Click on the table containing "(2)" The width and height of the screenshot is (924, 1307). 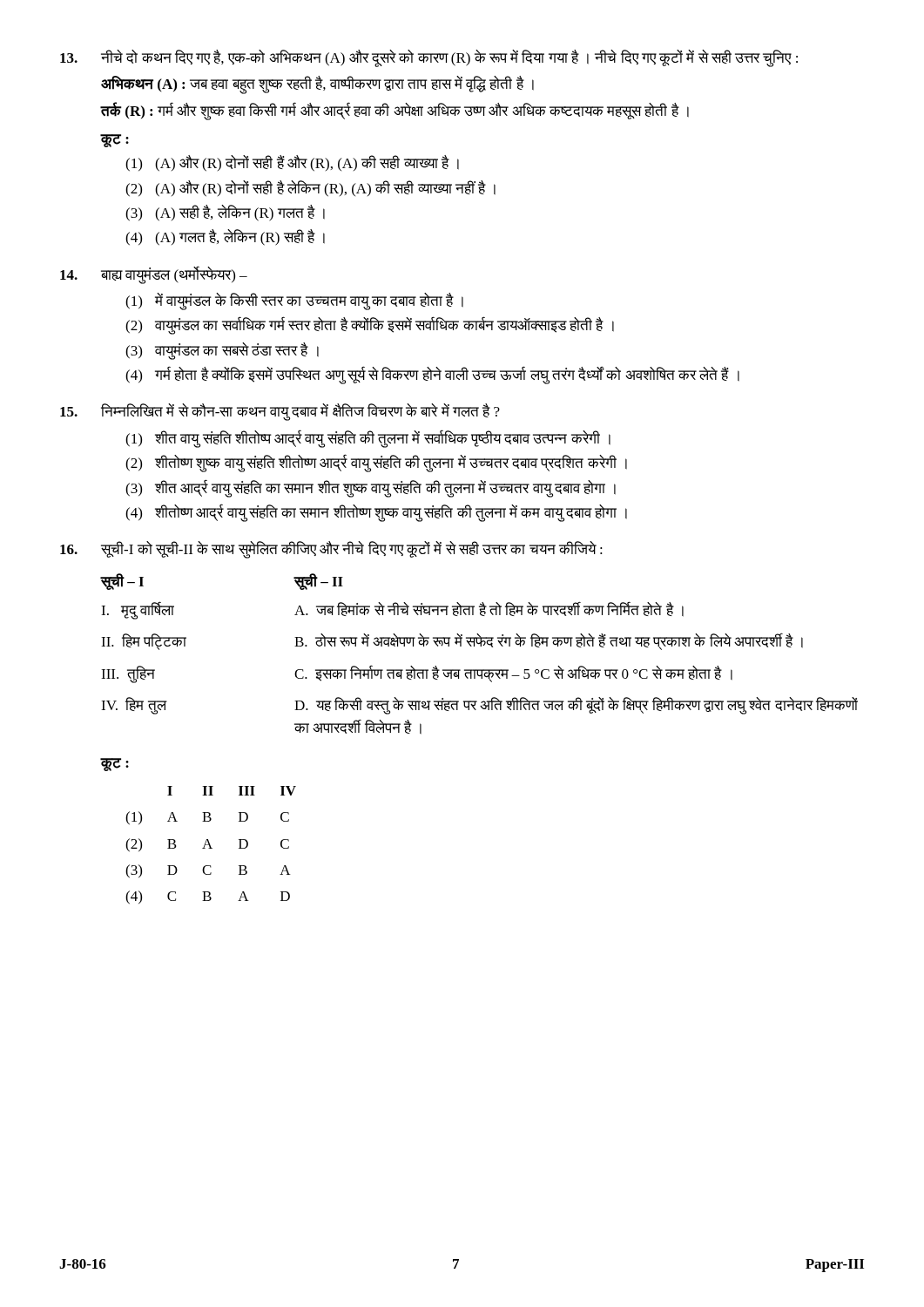coord(495,844)
